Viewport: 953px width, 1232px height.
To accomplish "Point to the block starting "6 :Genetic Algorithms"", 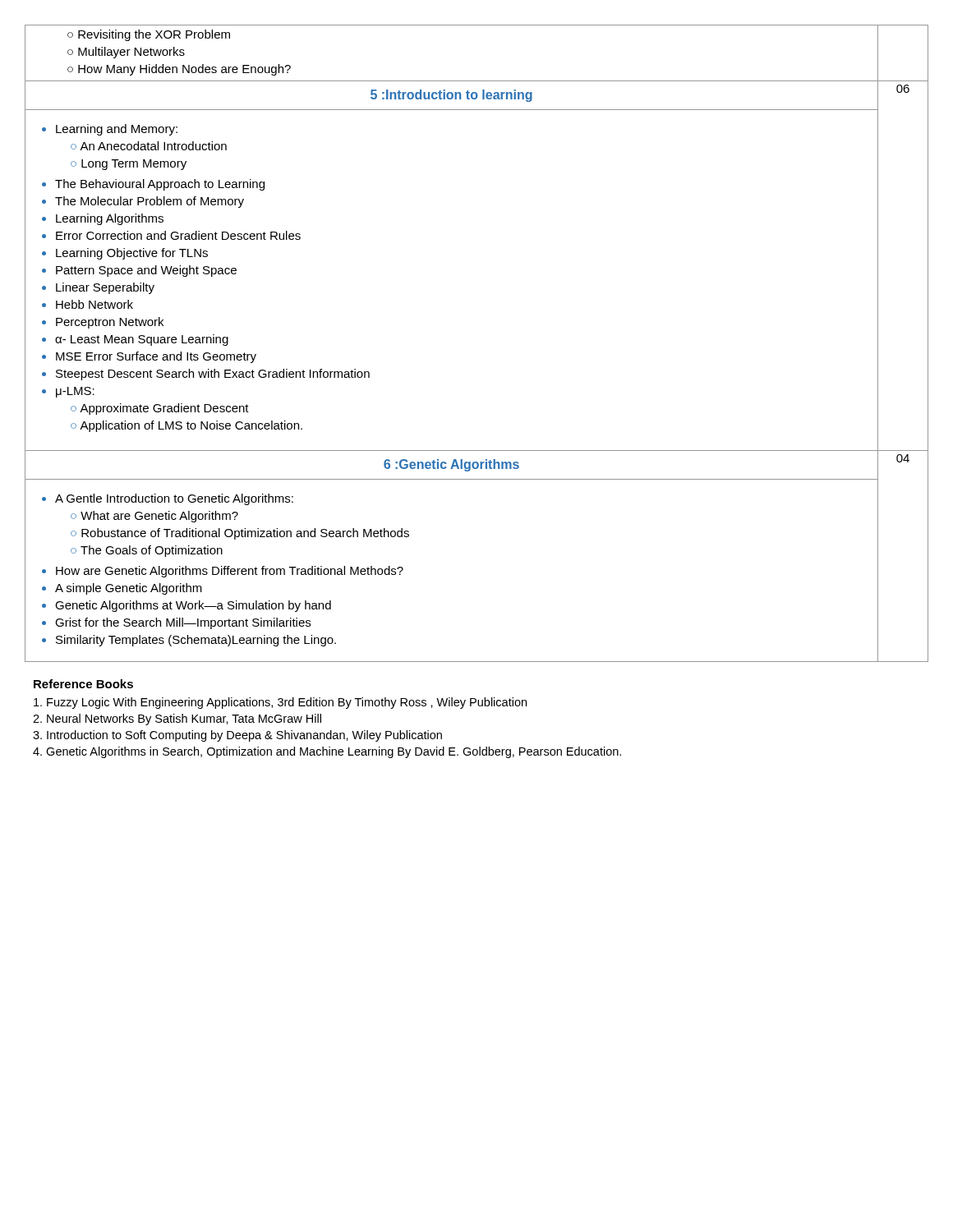I will click(x=451, y=464).
